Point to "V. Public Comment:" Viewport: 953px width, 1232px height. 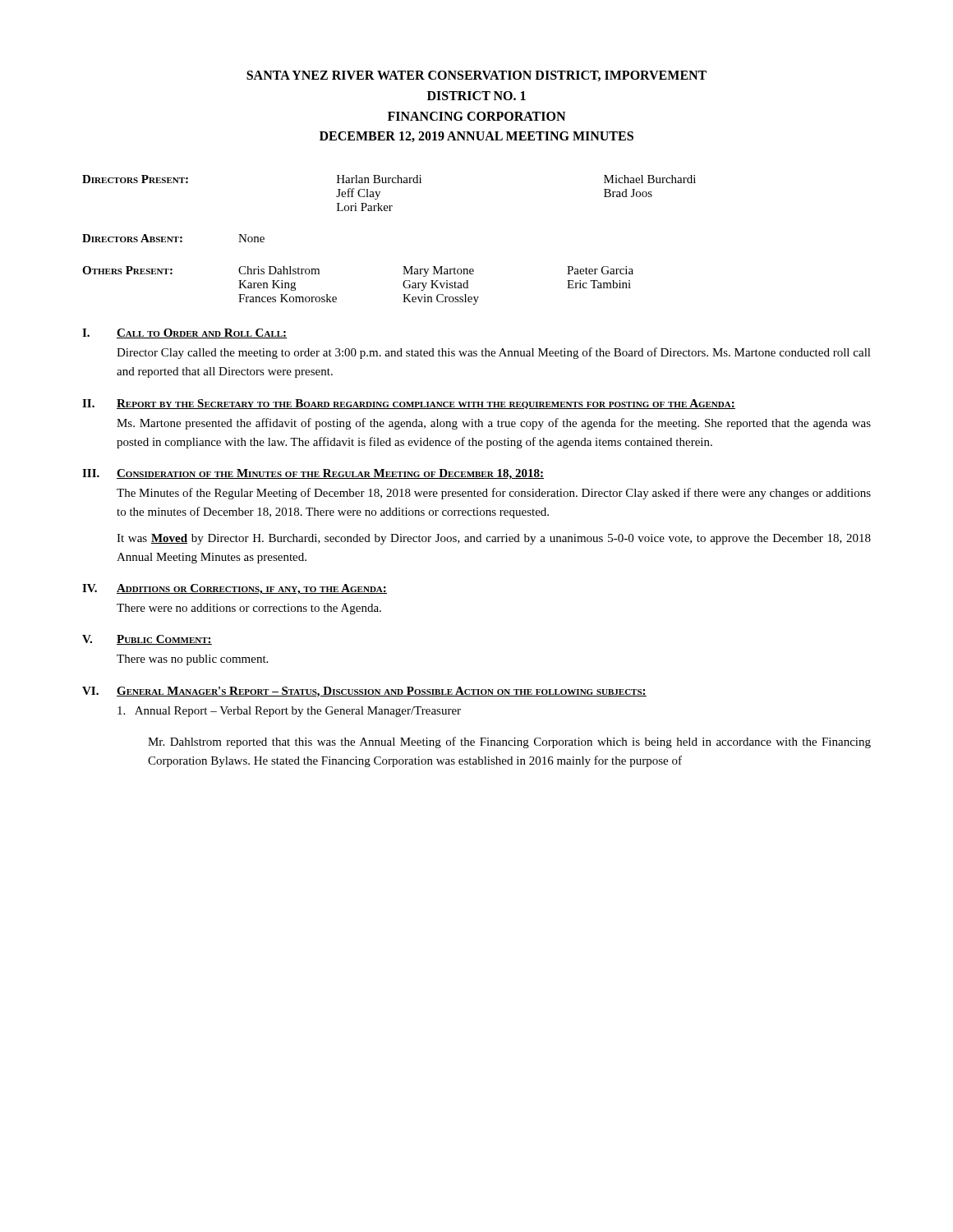coord(147,640)
